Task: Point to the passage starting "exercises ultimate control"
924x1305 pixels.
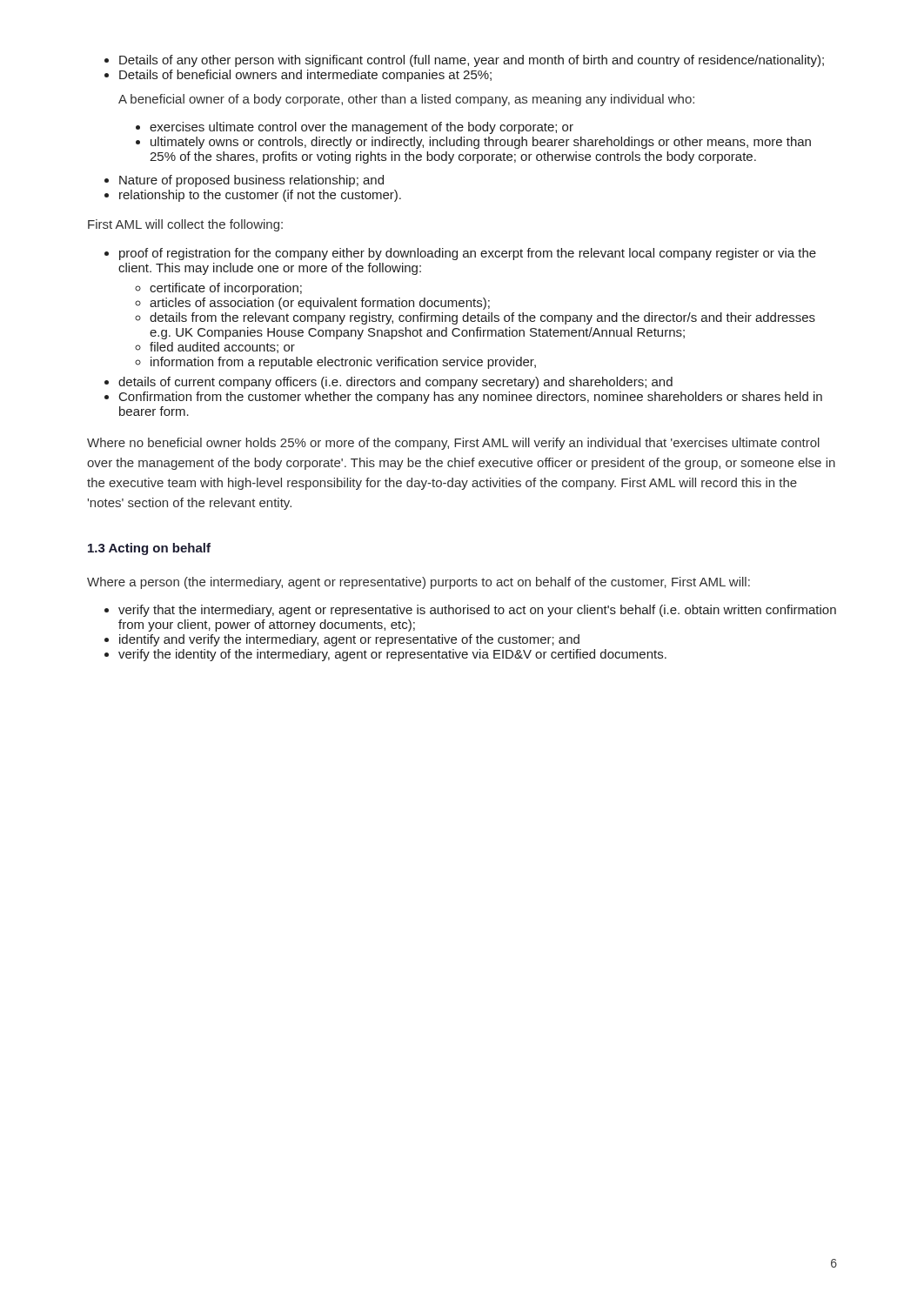Action: coord(493,127)
